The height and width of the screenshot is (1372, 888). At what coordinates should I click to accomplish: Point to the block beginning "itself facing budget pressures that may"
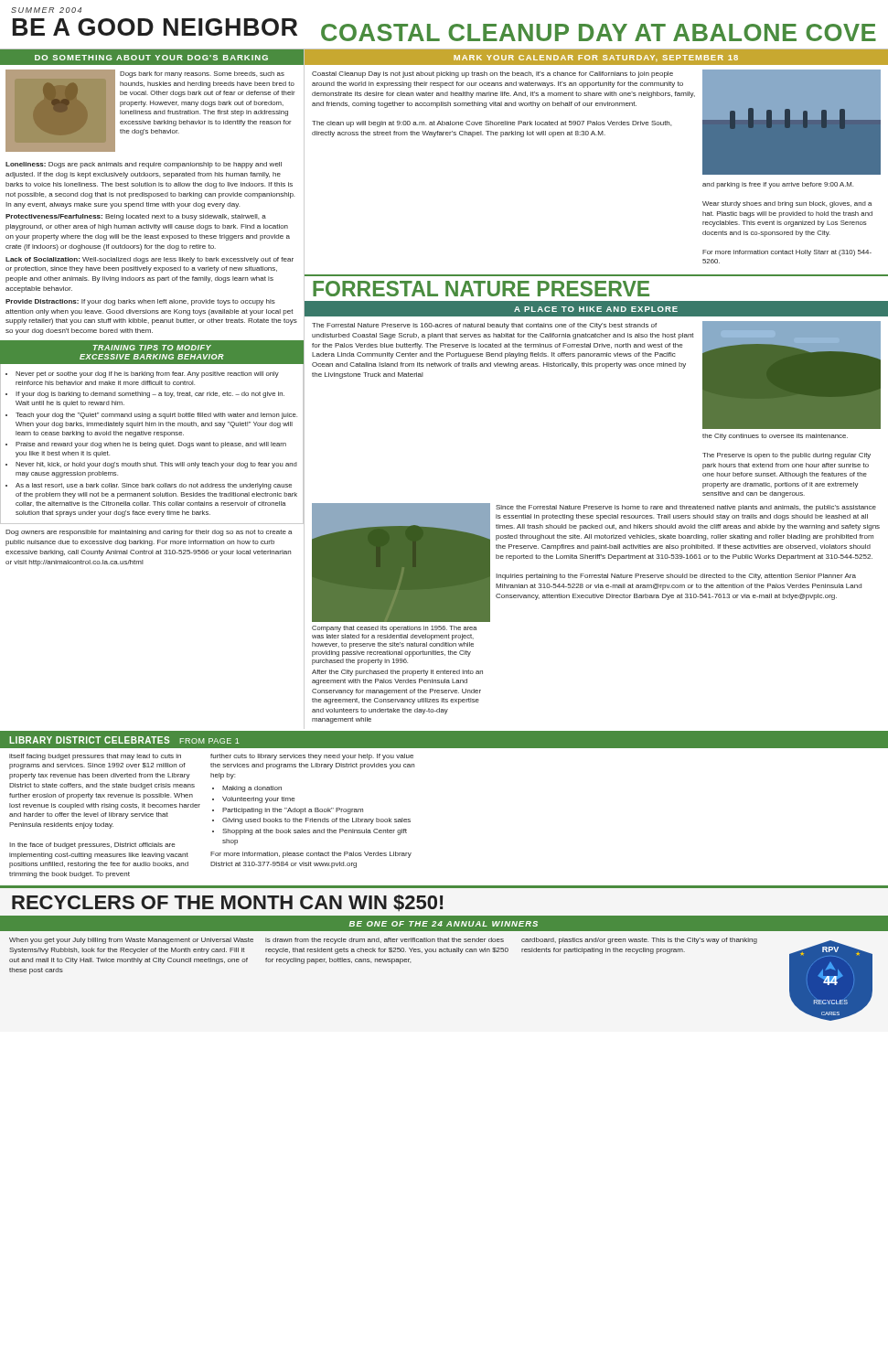point(105,815)
